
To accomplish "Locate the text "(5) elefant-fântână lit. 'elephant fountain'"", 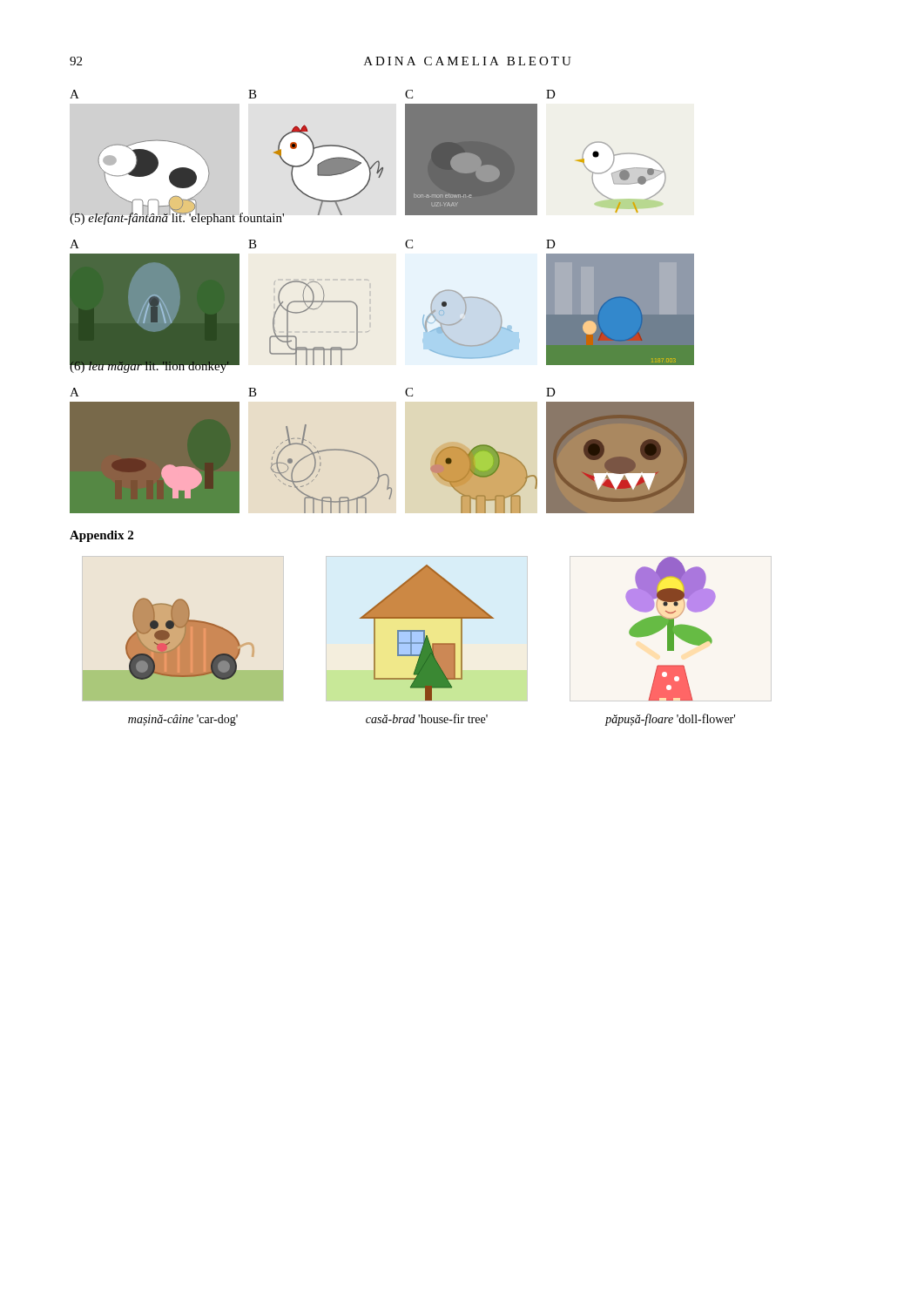I will (177, 218).
